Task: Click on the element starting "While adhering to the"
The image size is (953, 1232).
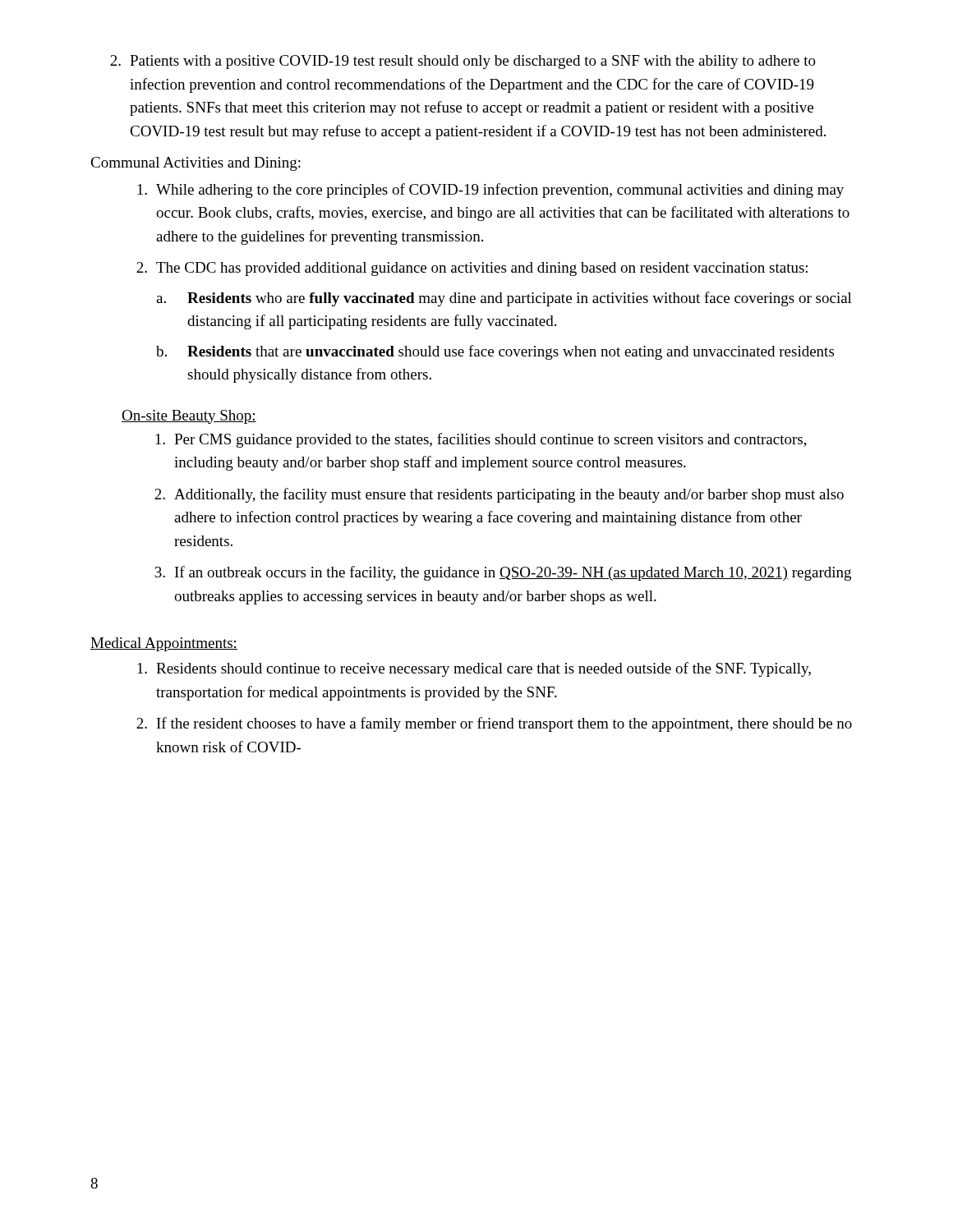Action: point(492,213)
